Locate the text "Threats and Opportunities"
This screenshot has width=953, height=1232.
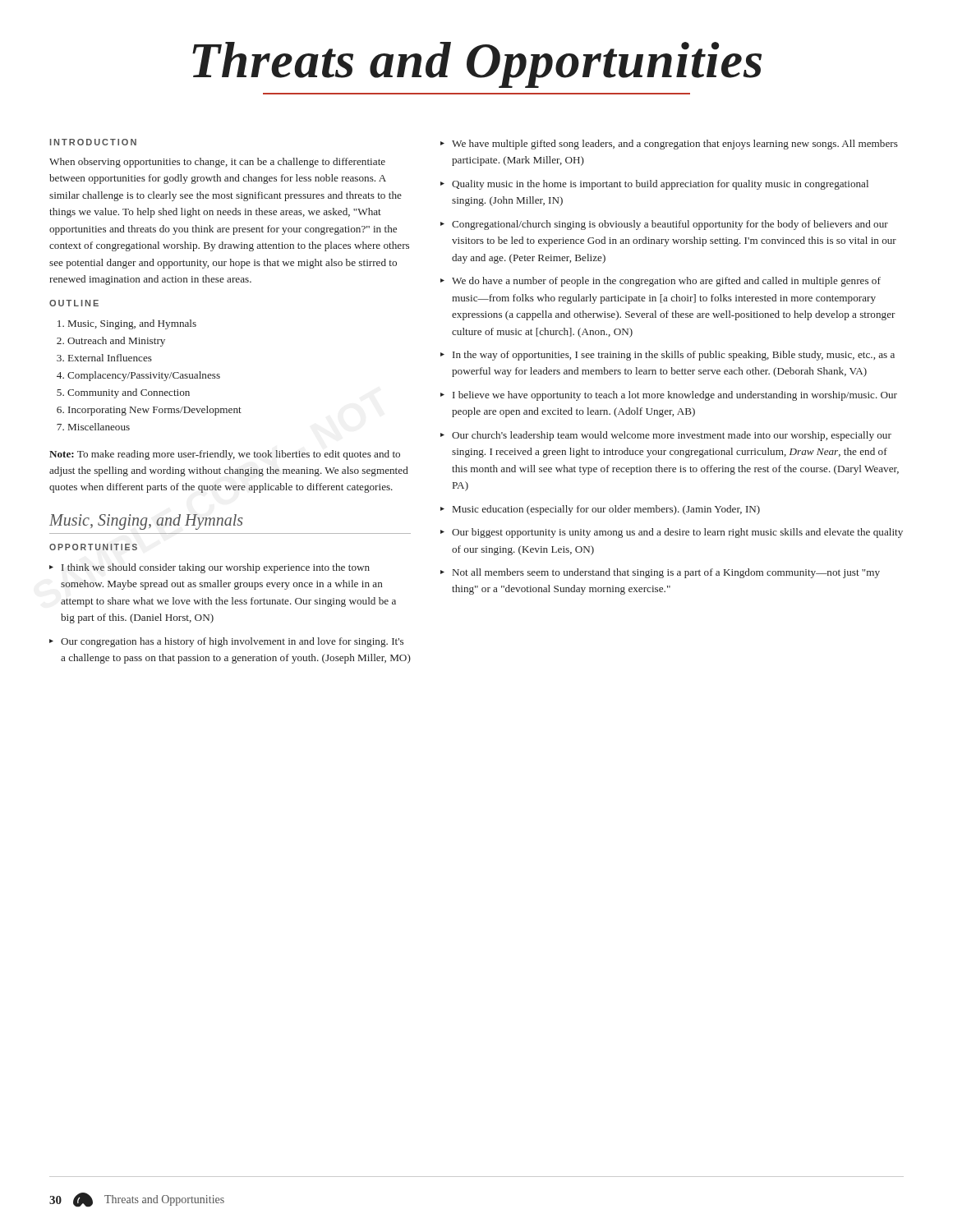[476, 63]
